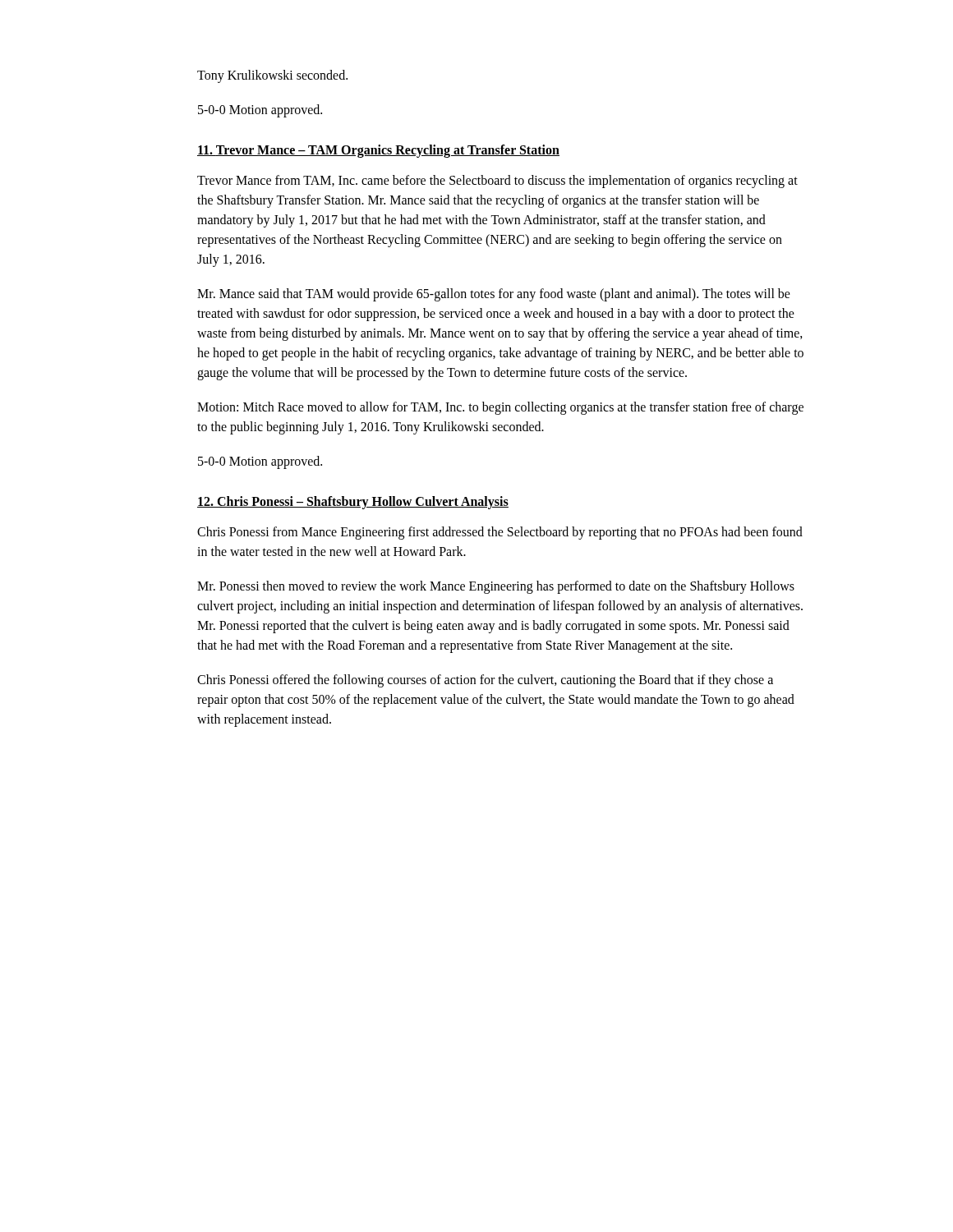
Task: Select the block starting "11. Trevor Mance – TAM Organics Recycling"
Action: pyautogui.click(x=378, y=150)
